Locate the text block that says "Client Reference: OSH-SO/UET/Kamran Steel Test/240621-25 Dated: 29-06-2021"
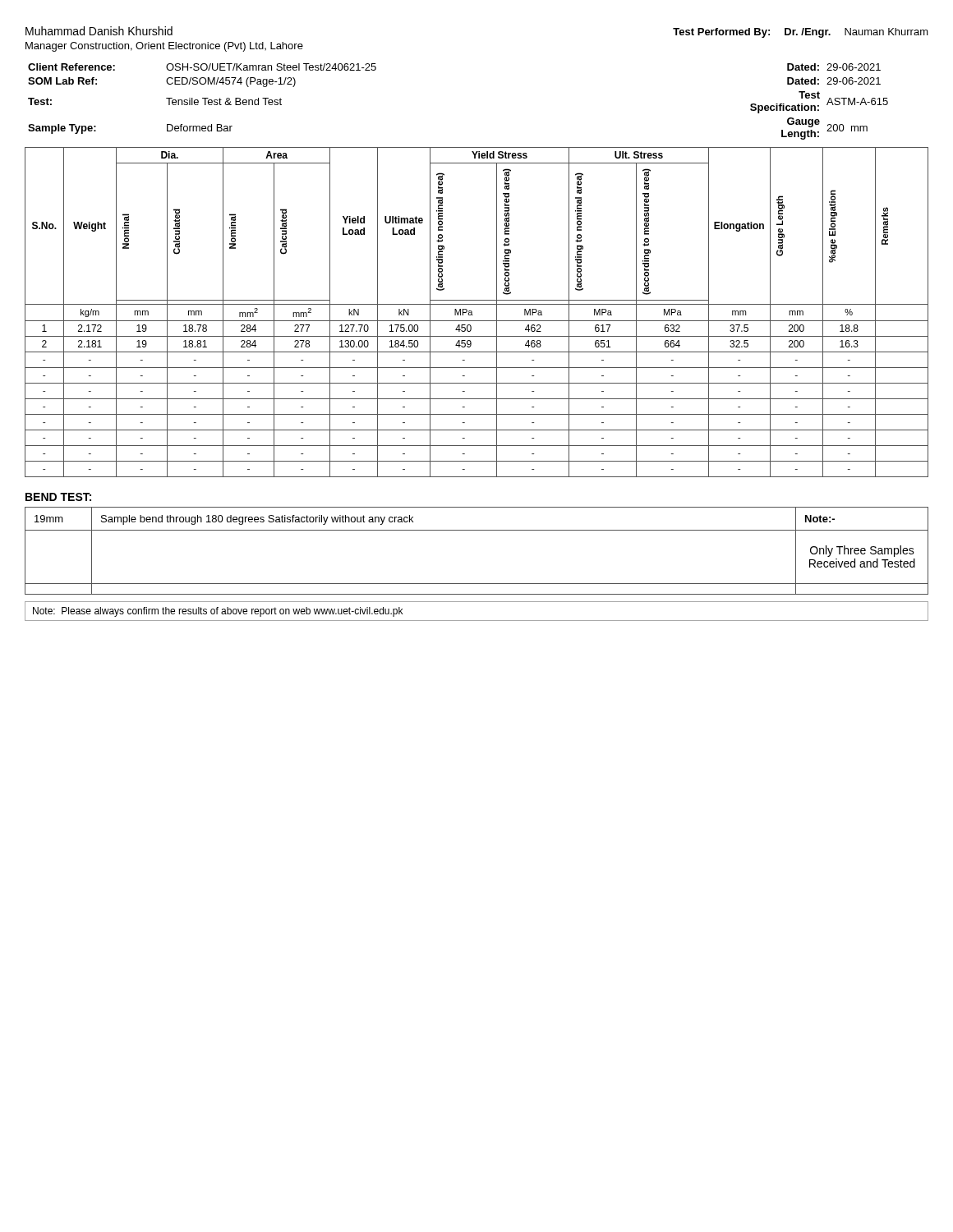This screenshot has height=1232, width=953. 73,67
